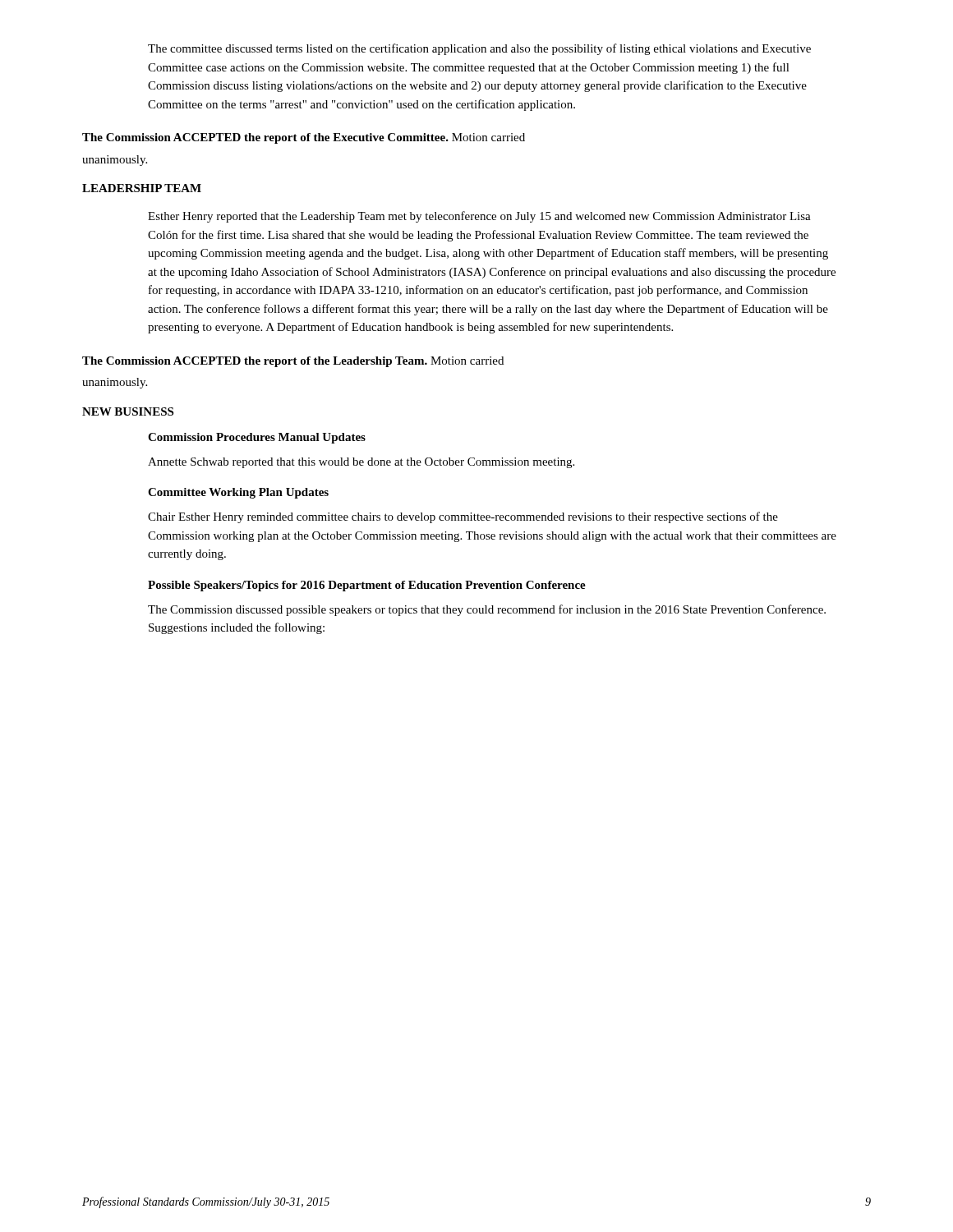Click the passage that begins "The committee discussed terms listed on the"
Viewport: 953px width, 1232px height.
click(x=480, y=76)
